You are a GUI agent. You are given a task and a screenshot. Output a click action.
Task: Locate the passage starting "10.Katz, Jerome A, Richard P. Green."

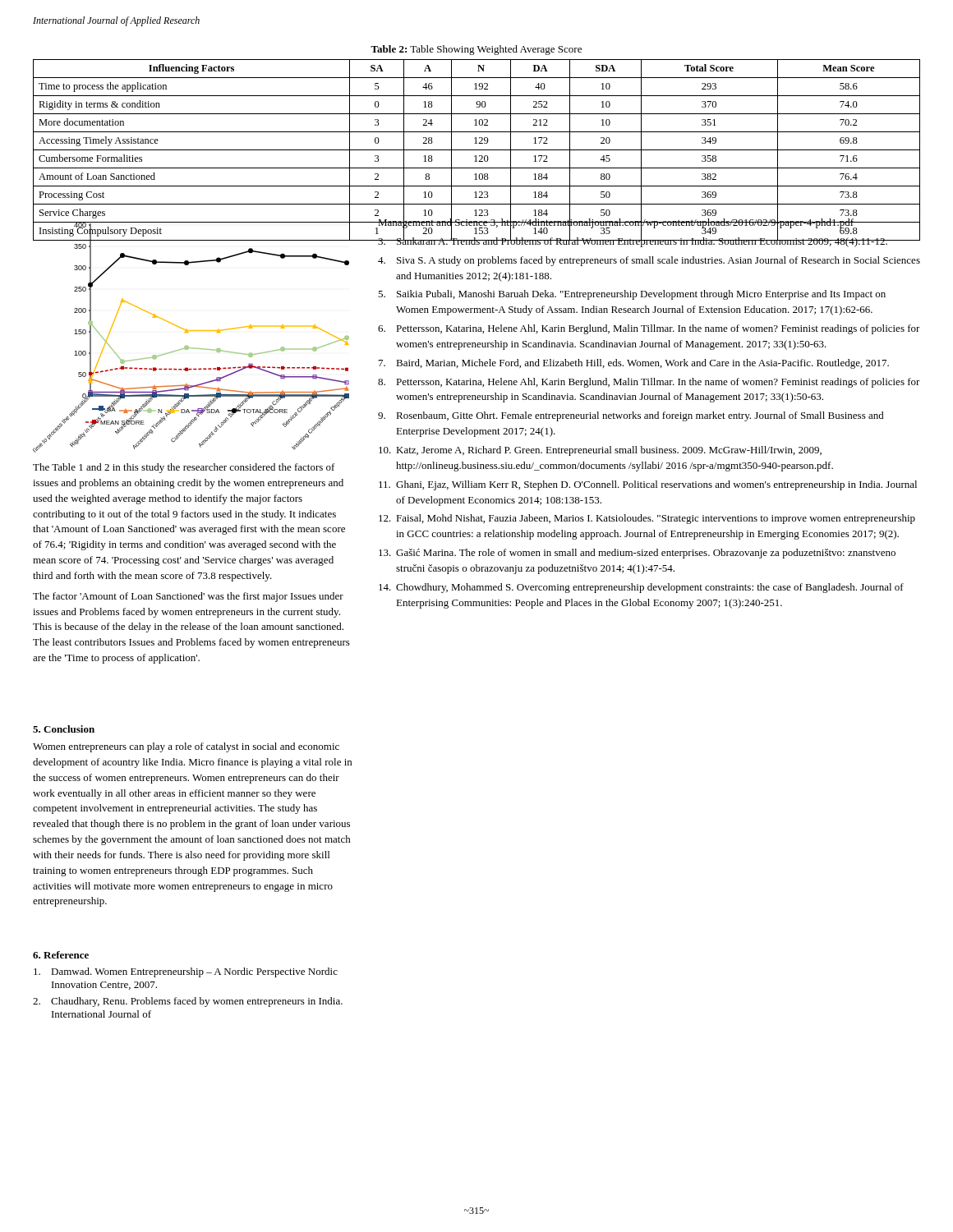pyautogui.click(x=649, y=458)
